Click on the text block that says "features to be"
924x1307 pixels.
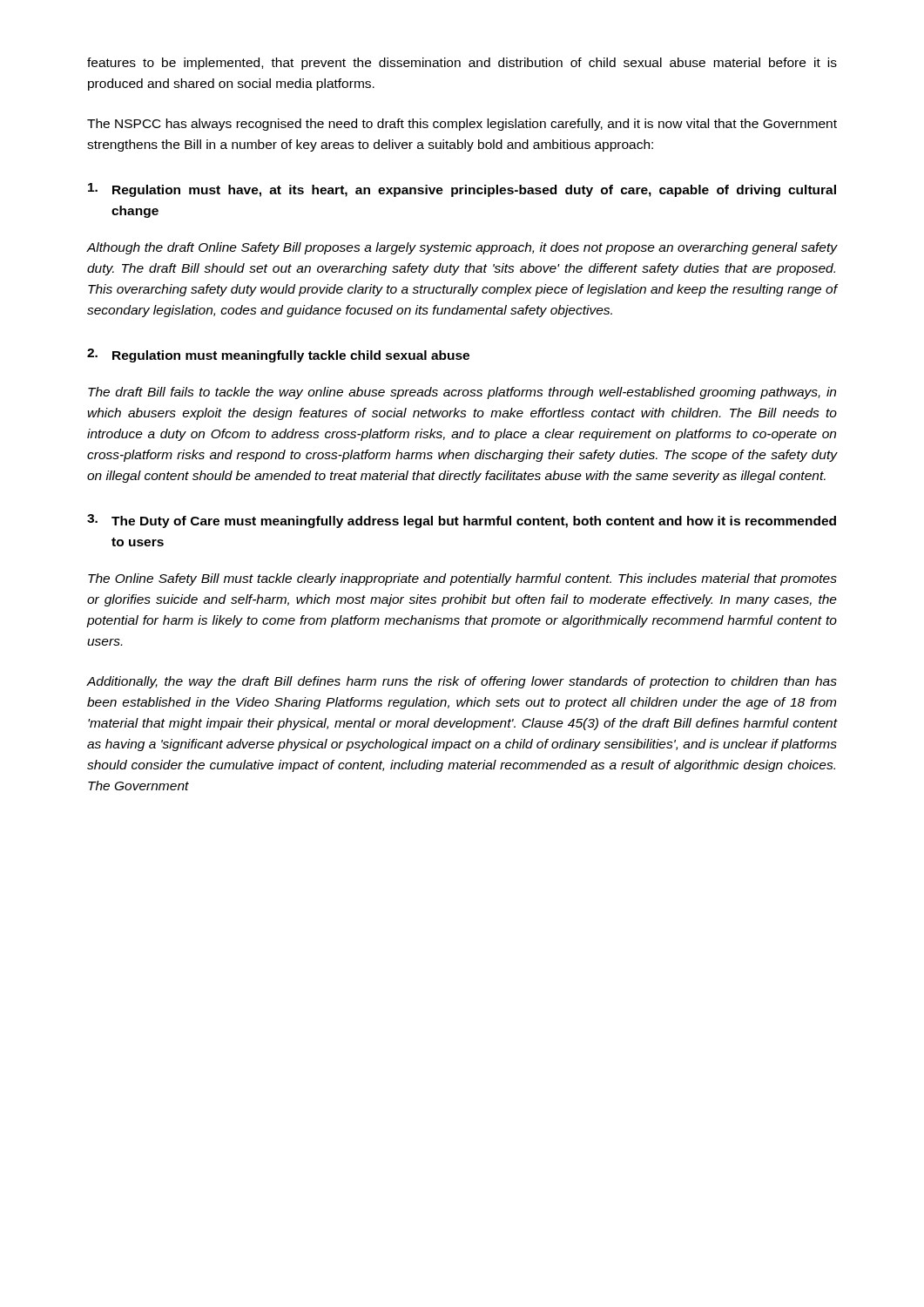pyautogui.click(x=462, y=73)
